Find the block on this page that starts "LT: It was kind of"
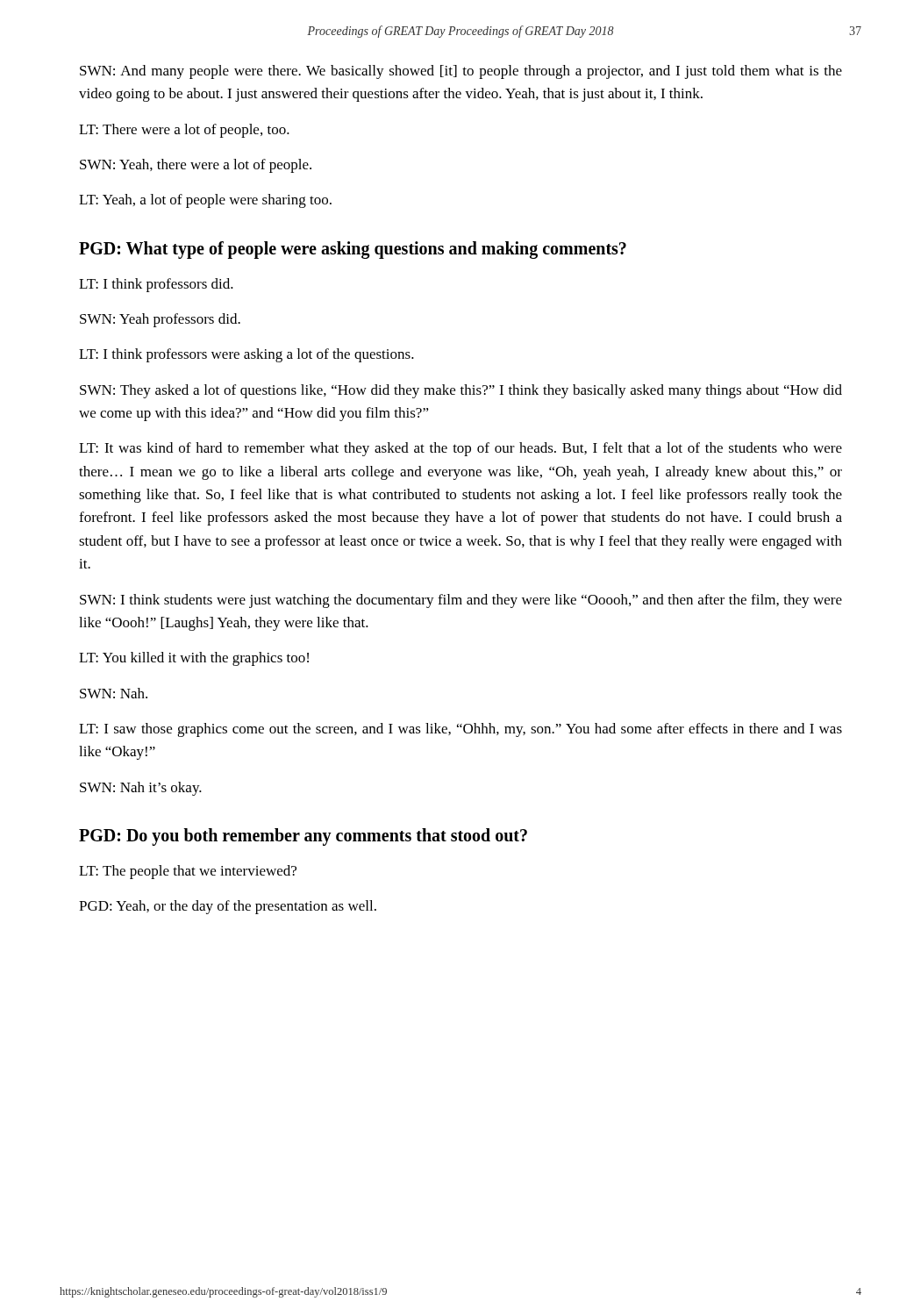Image resolution: width=921 pixels, height=1316 pixels. pyautogui.click(x=460, y=506)
